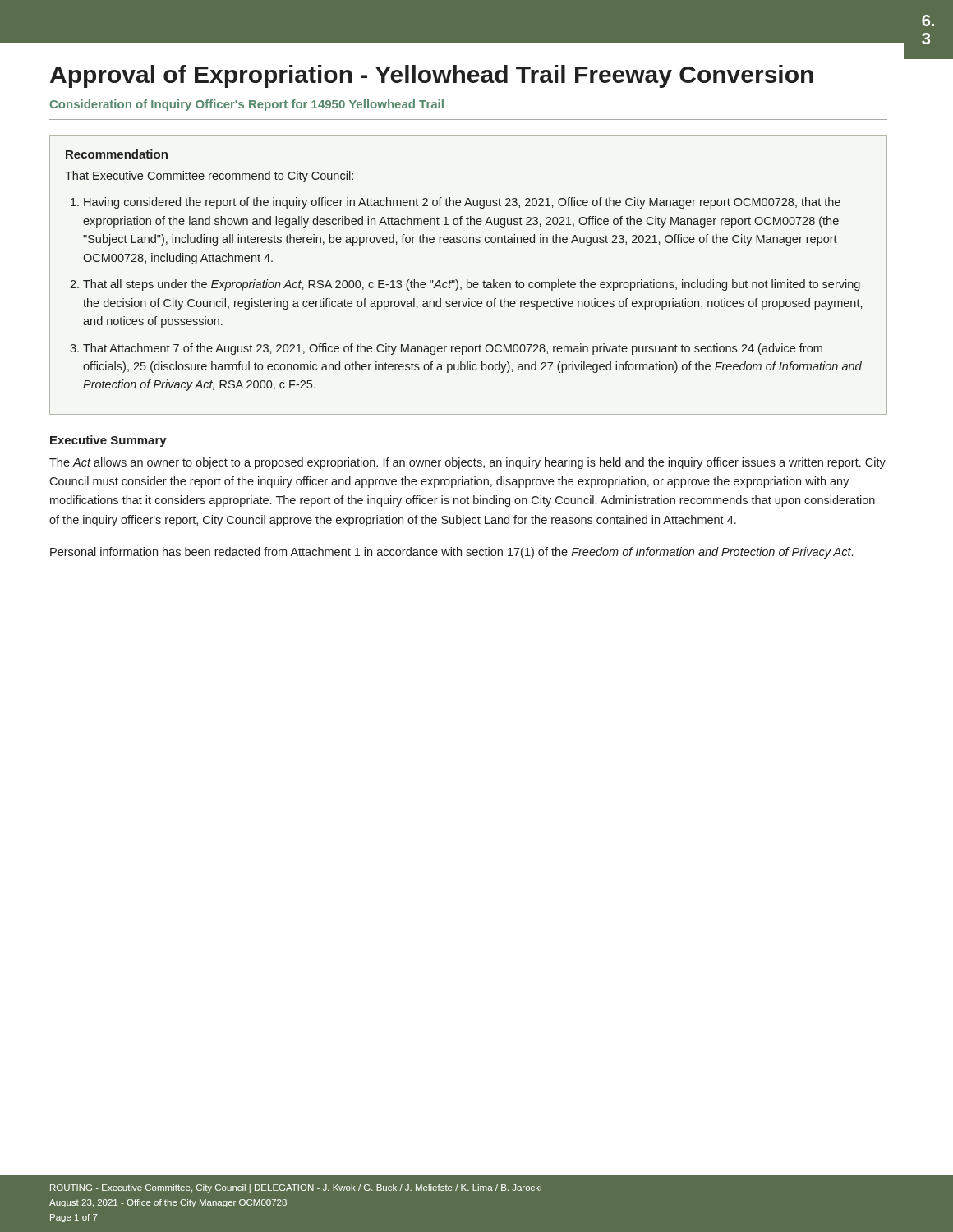Where is the section header that starts "Consideration of Inquiry"?
Image resolution: width=953 pixels, height=1232 pixels.
pyautogui.click(x=247, y=103)
